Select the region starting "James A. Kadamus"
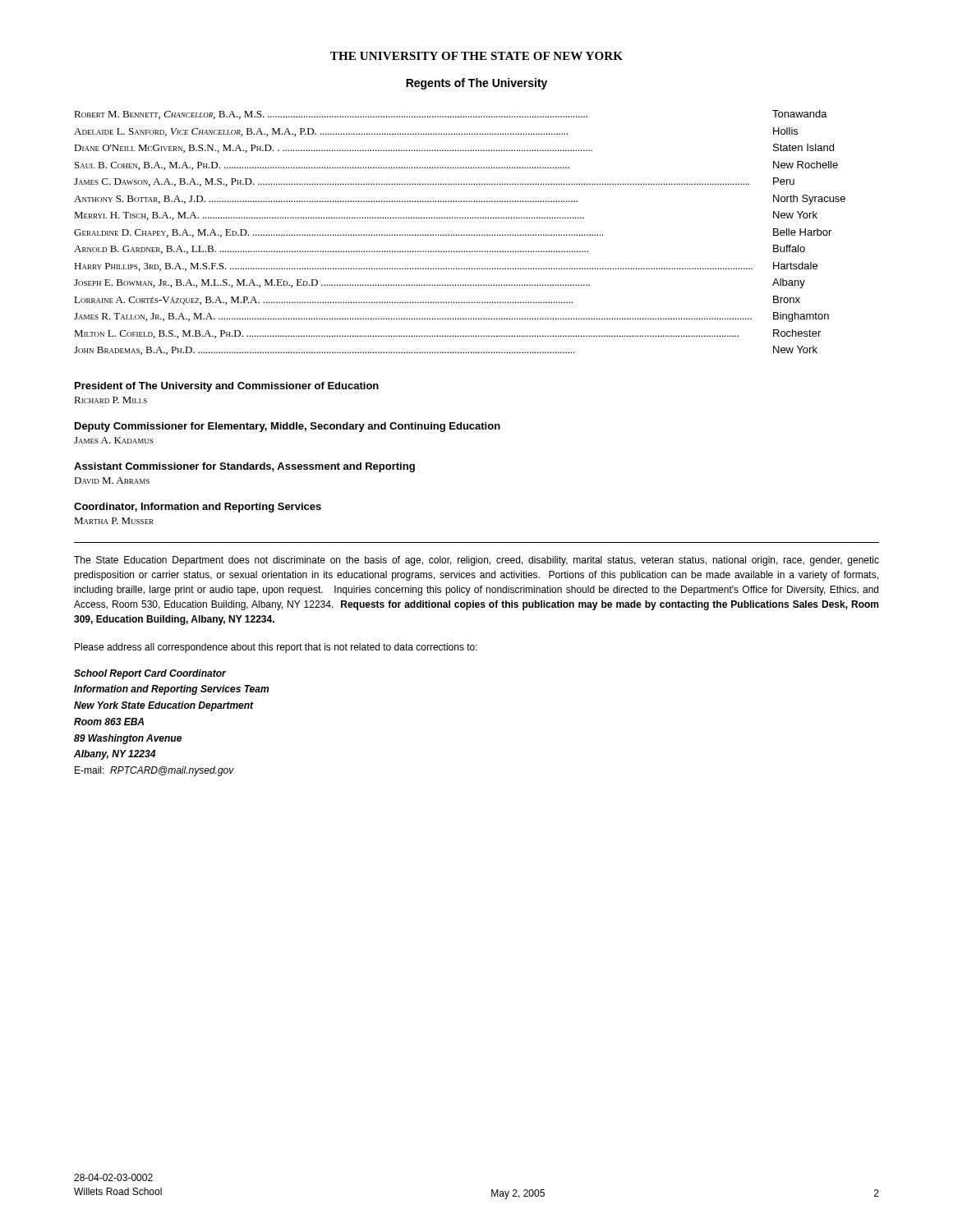Viewport: 953px width, 1232px height. click(114, 439)
